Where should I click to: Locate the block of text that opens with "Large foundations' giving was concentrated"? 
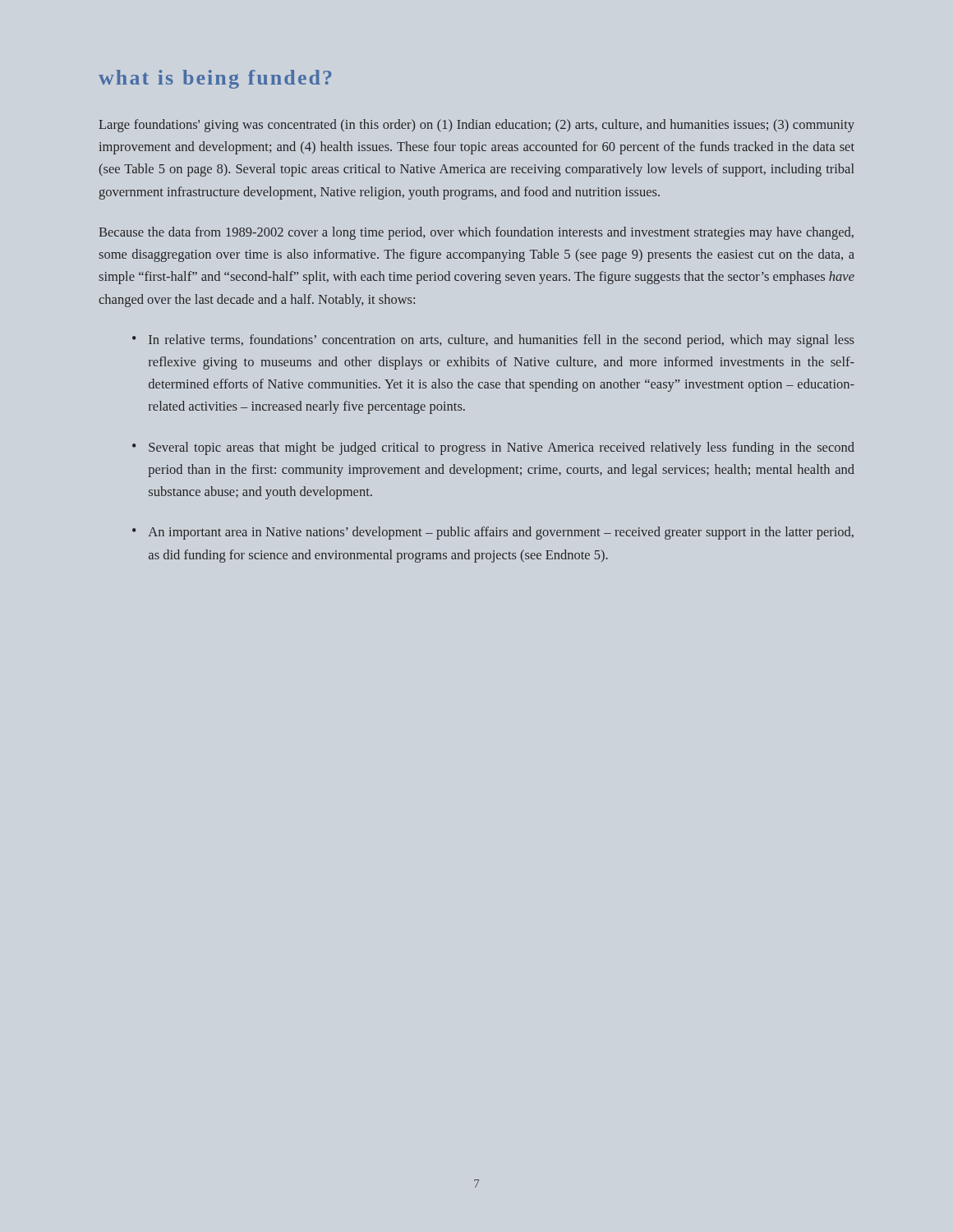click(476, 158)
